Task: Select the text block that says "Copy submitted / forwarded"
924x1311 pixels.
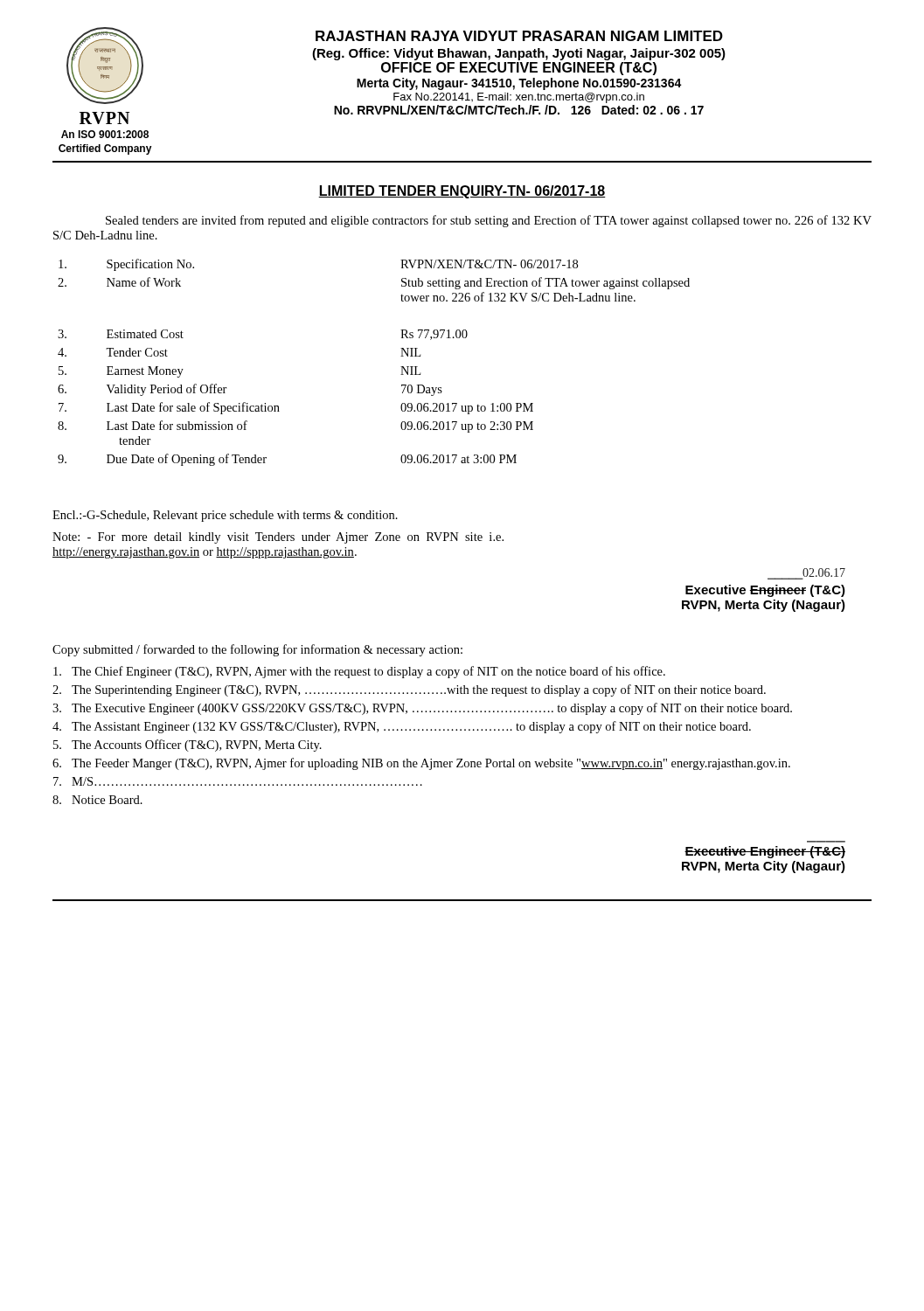Action: (x=258, y=650)
